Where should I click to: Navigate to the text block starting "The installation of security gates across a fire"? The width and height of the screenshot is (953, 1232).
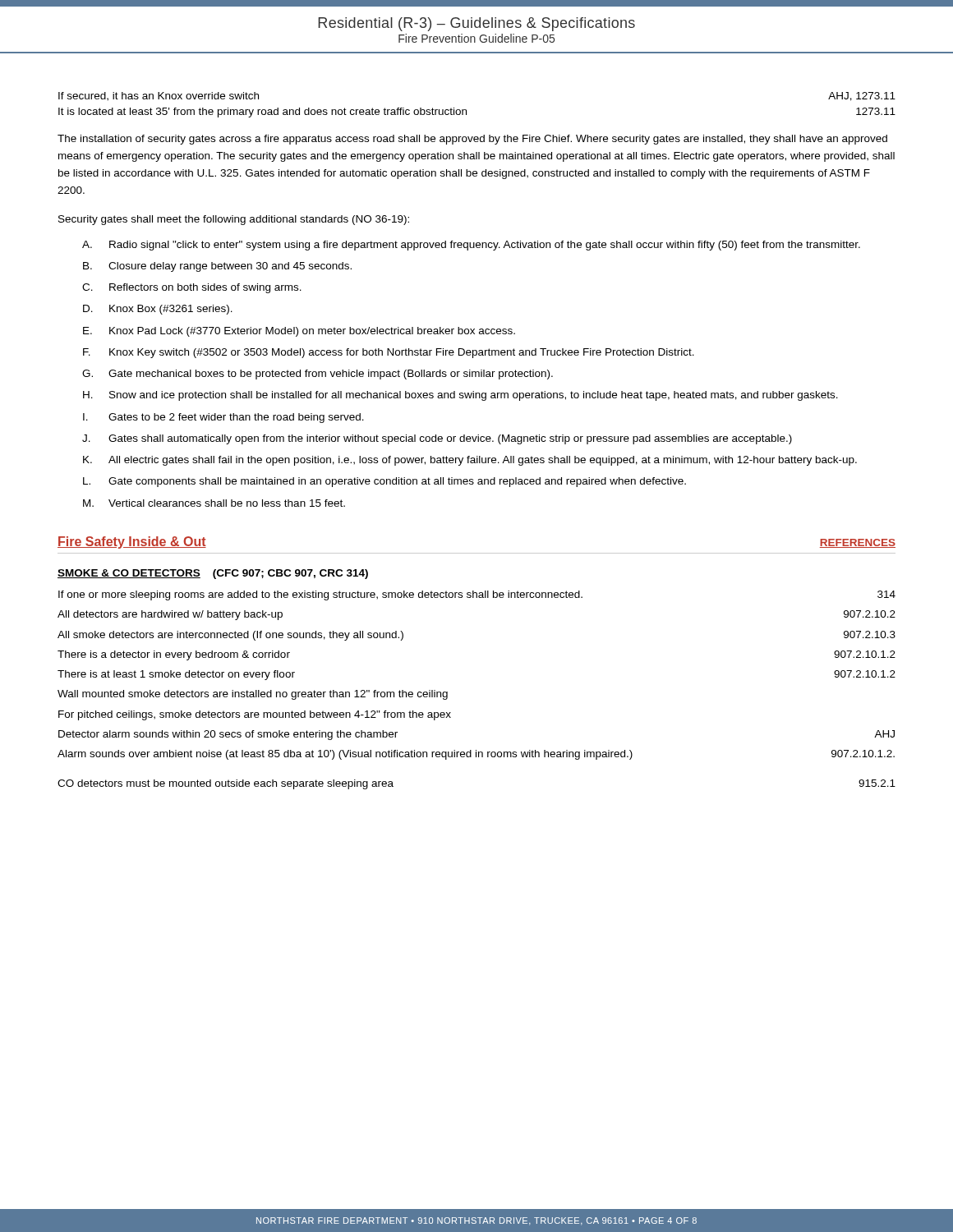(x=476, y=164)
